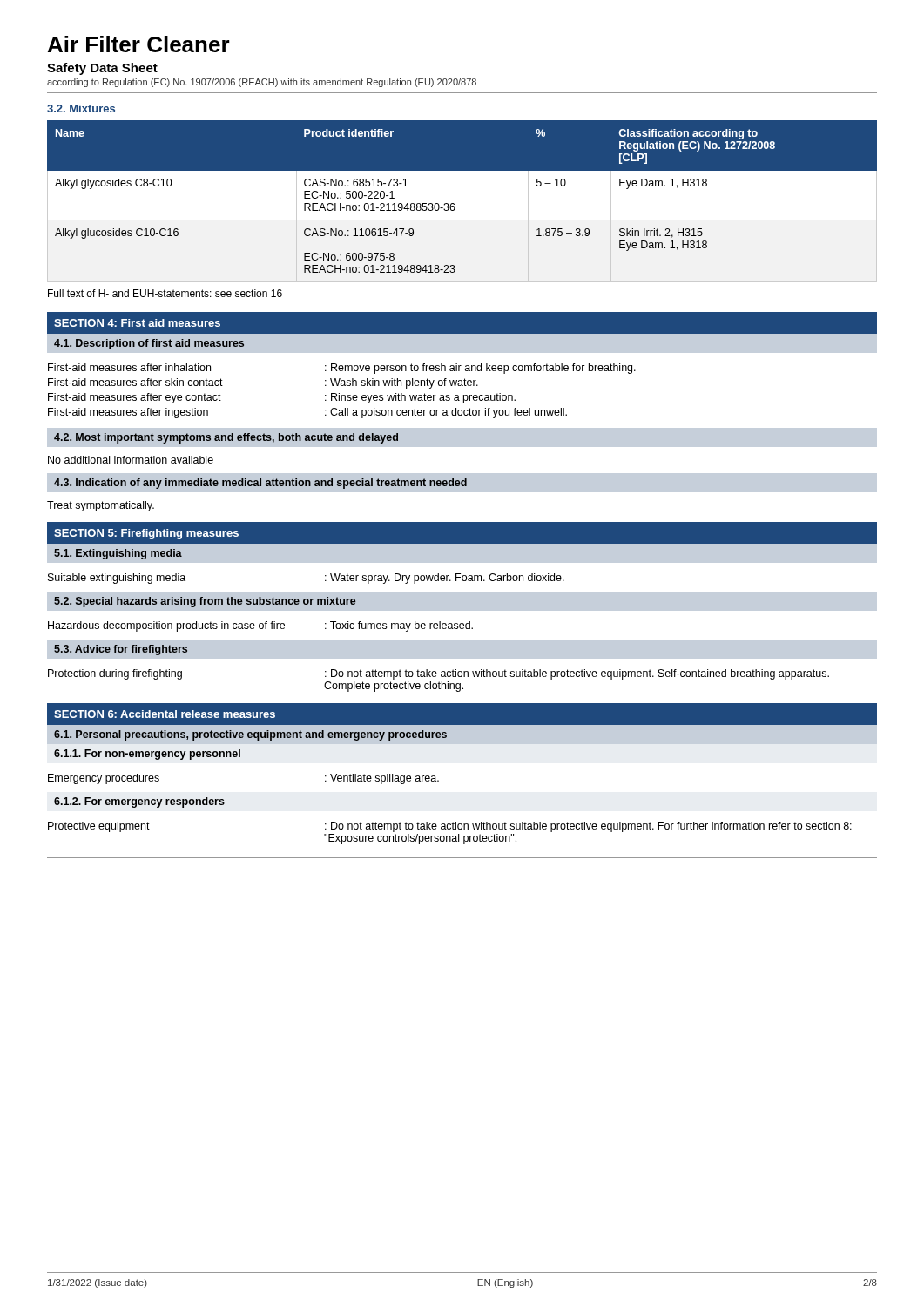Navigate to the element starting "SECTION 5: Firefighting measures"
This screenshot has height=1307, width=924.
(462, 533)
